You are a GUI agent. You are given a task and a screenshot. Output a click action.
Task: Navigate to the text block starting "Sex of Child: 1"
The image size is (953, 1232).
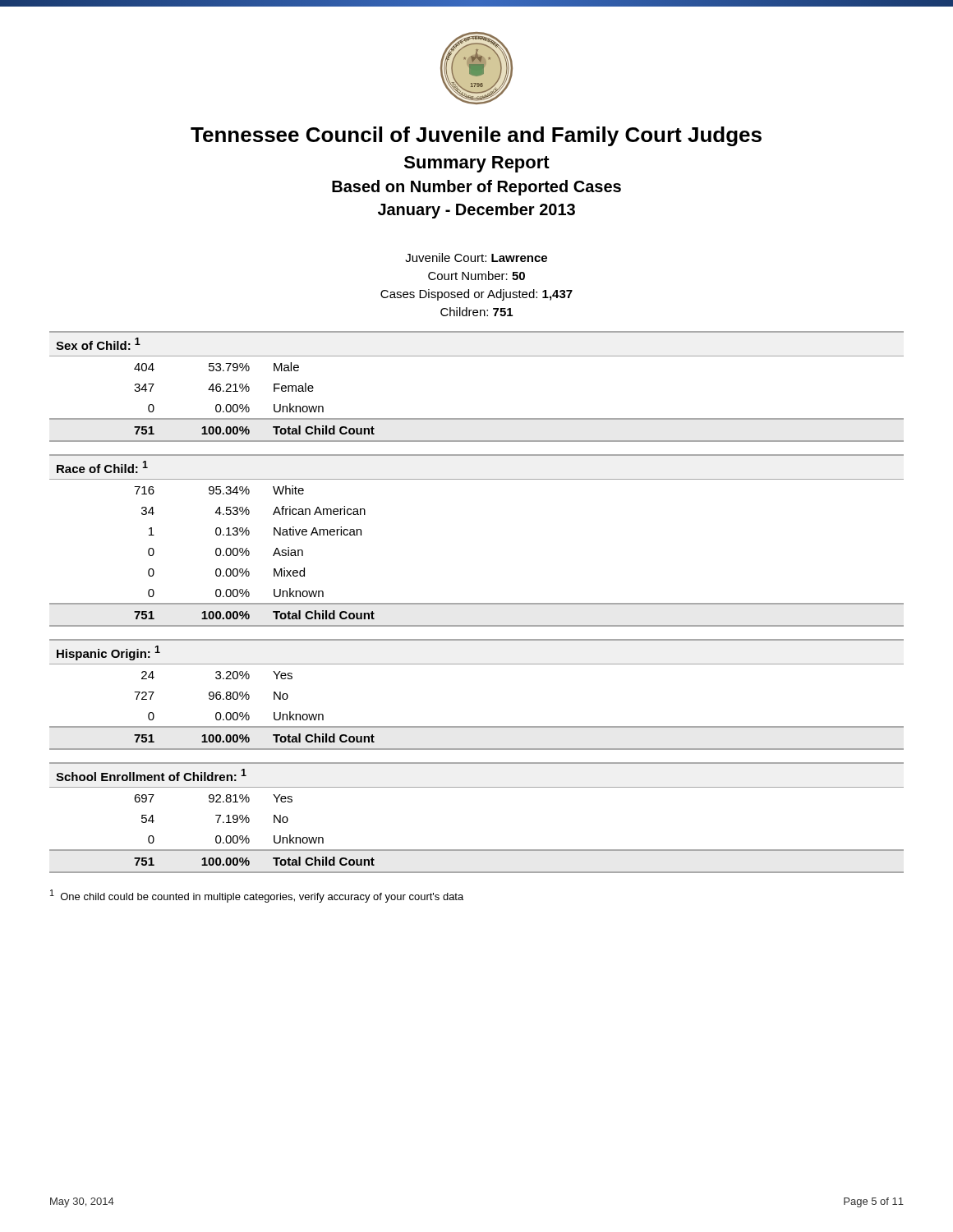click(98, 344)
